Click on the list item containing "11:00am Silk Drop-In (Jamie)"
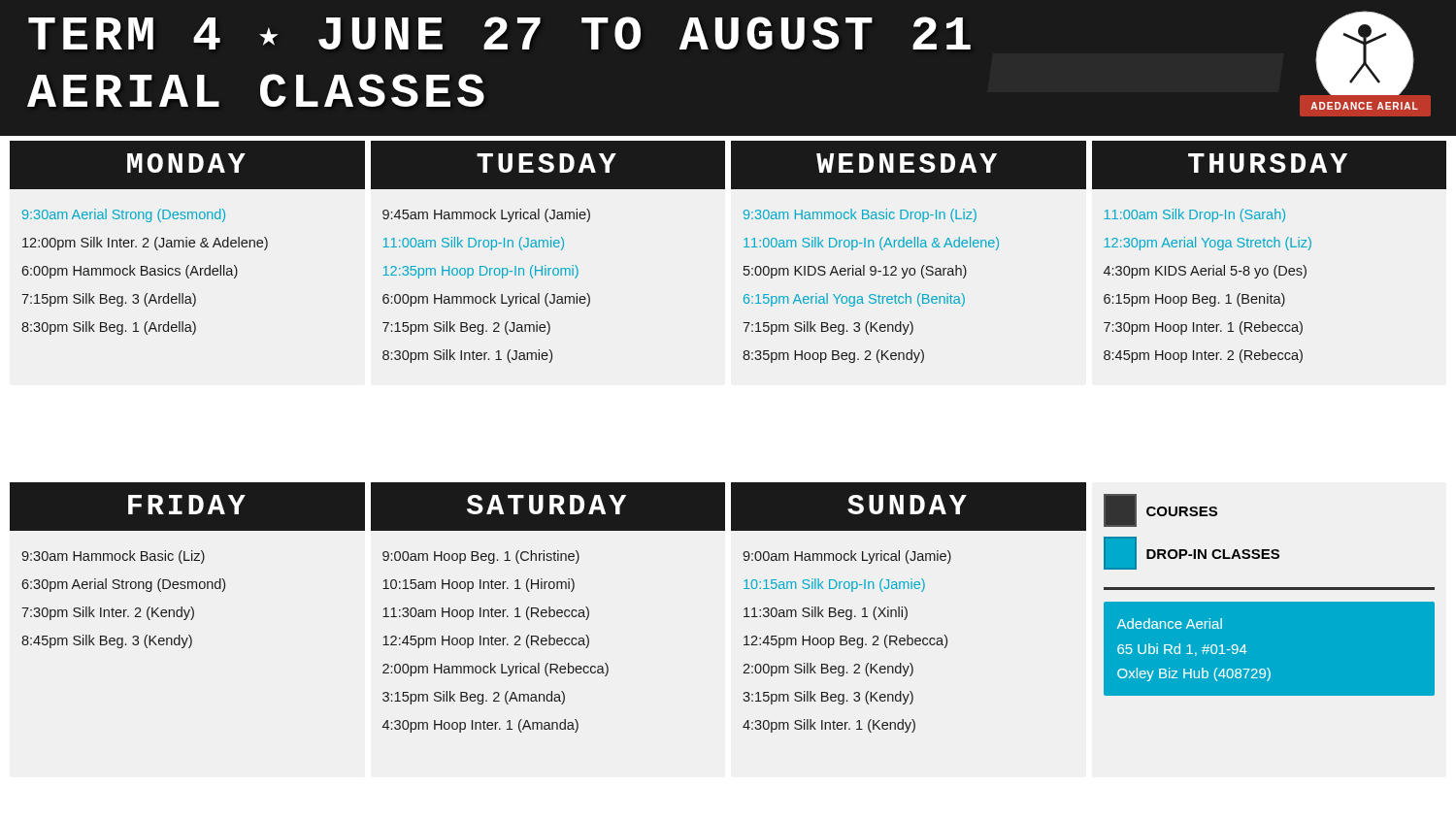Viewport: 1456px width, 819px height. pyautogui.click(x=473, y=243)
